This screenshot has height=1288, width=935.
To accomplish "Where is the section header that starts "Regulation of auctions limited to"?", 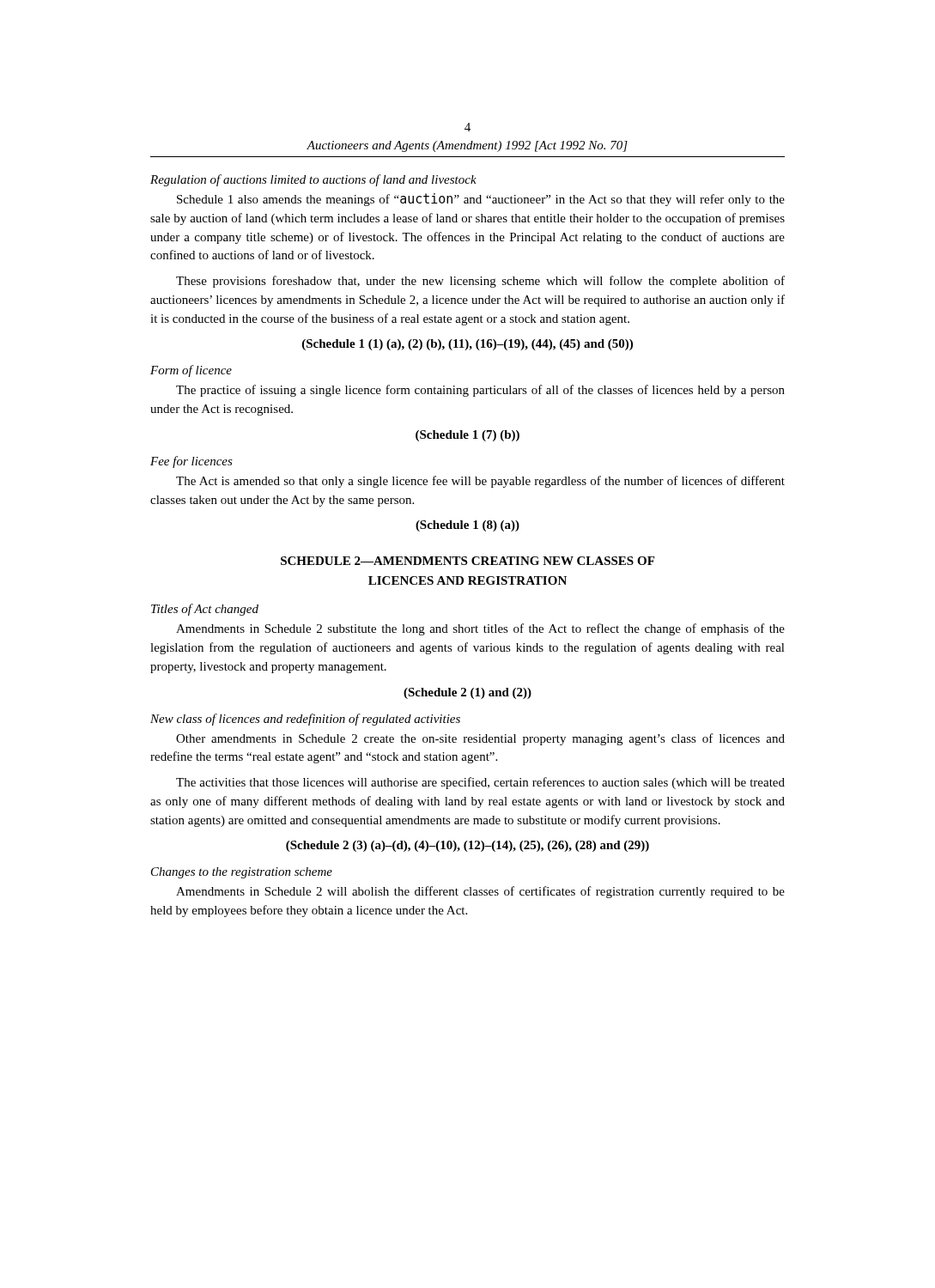I will [x=313, y=179].
